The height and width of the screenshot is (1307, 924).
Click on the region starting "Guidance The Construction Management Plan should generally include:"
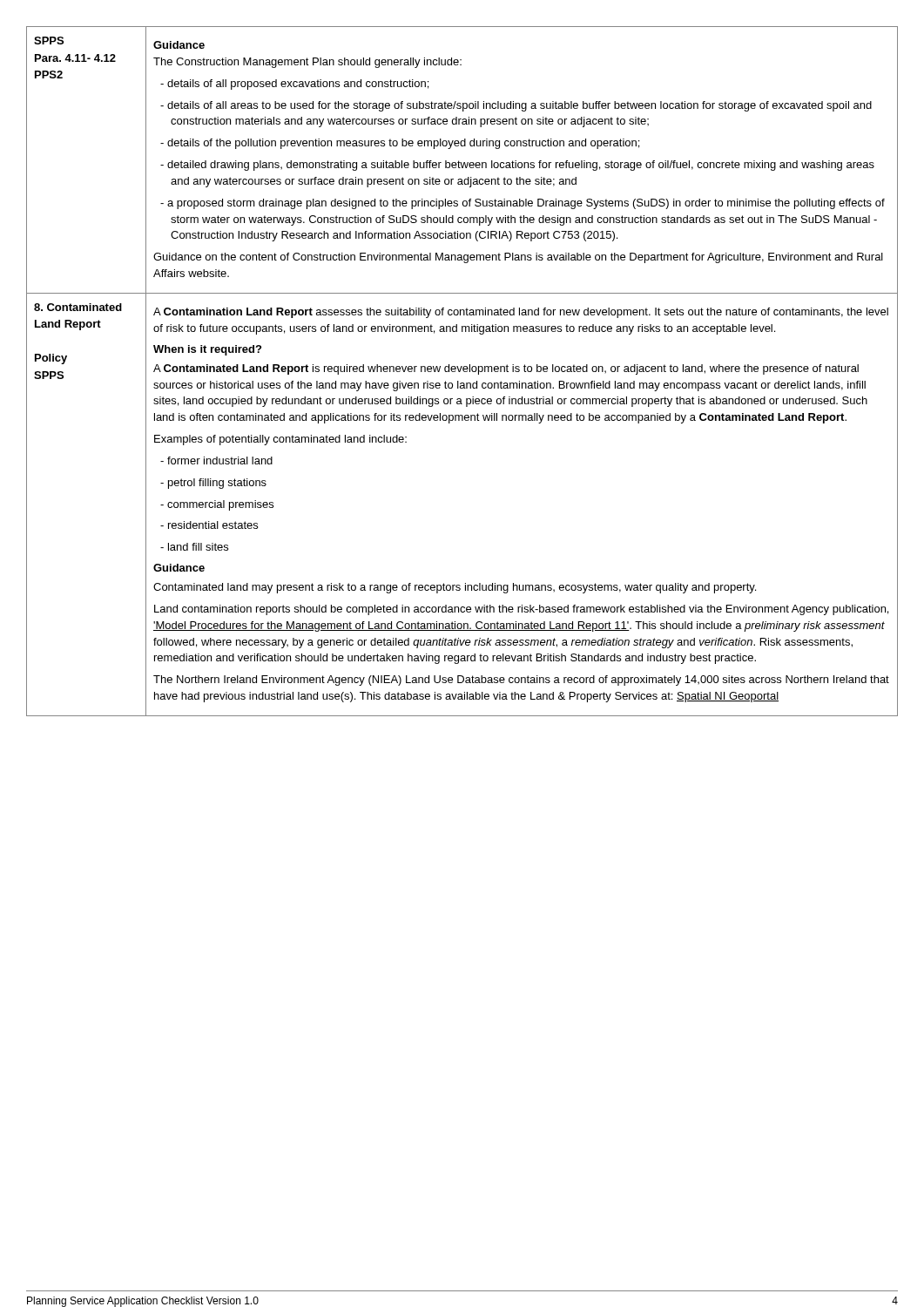[x=522, y=160]
